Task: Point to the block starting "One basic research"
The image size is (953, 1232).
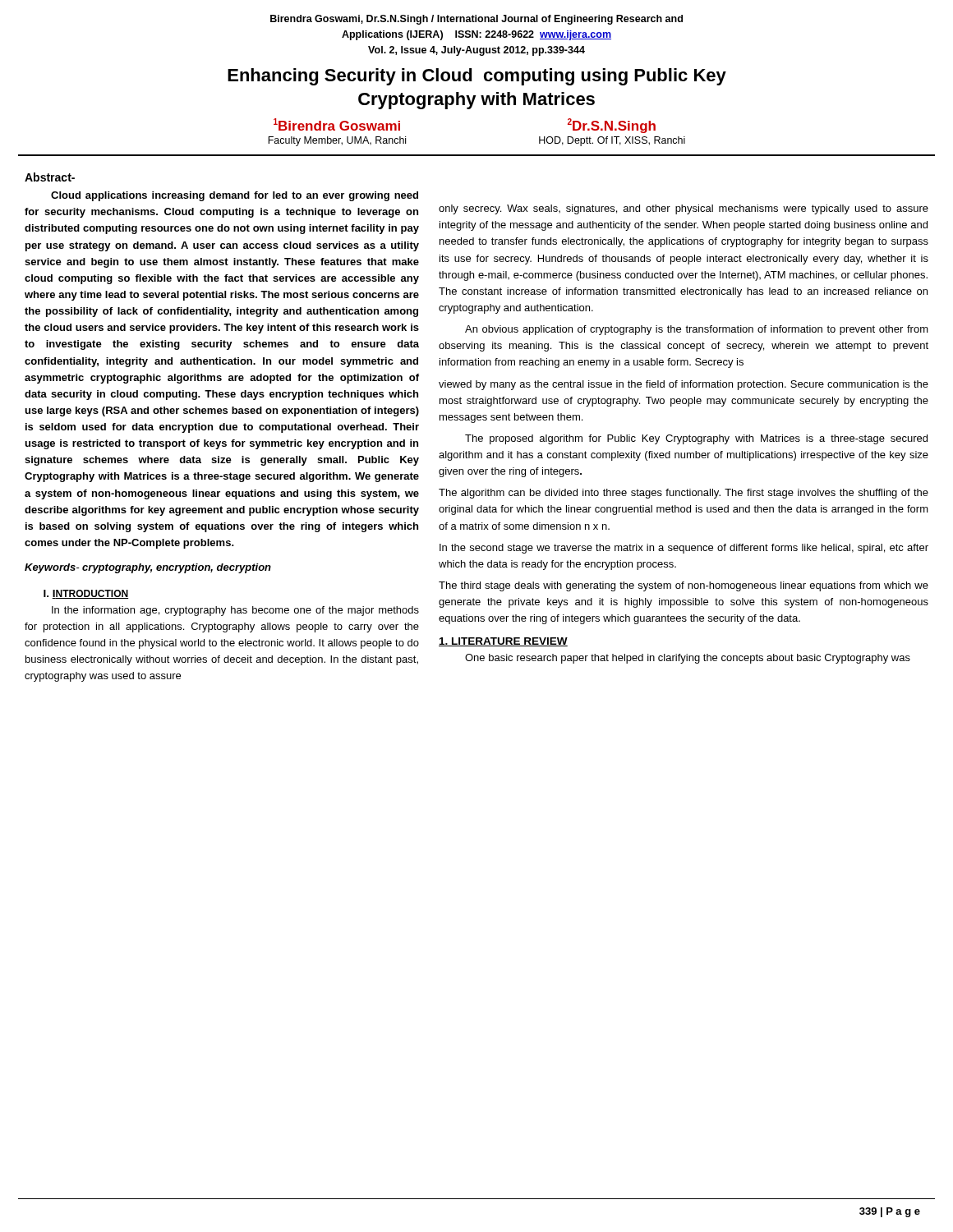Action: pos(683,658)
